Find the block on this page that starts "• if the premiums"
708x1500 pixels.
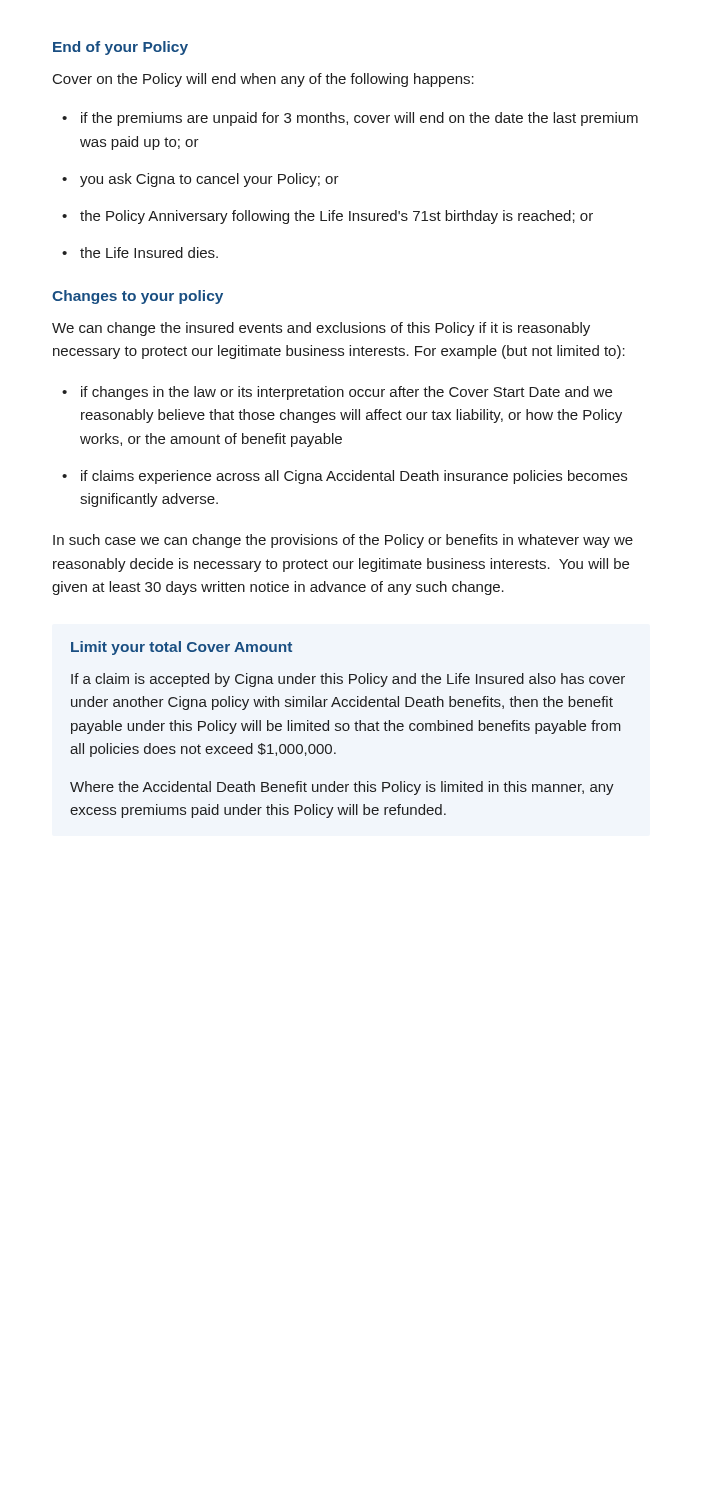[356, 129]
